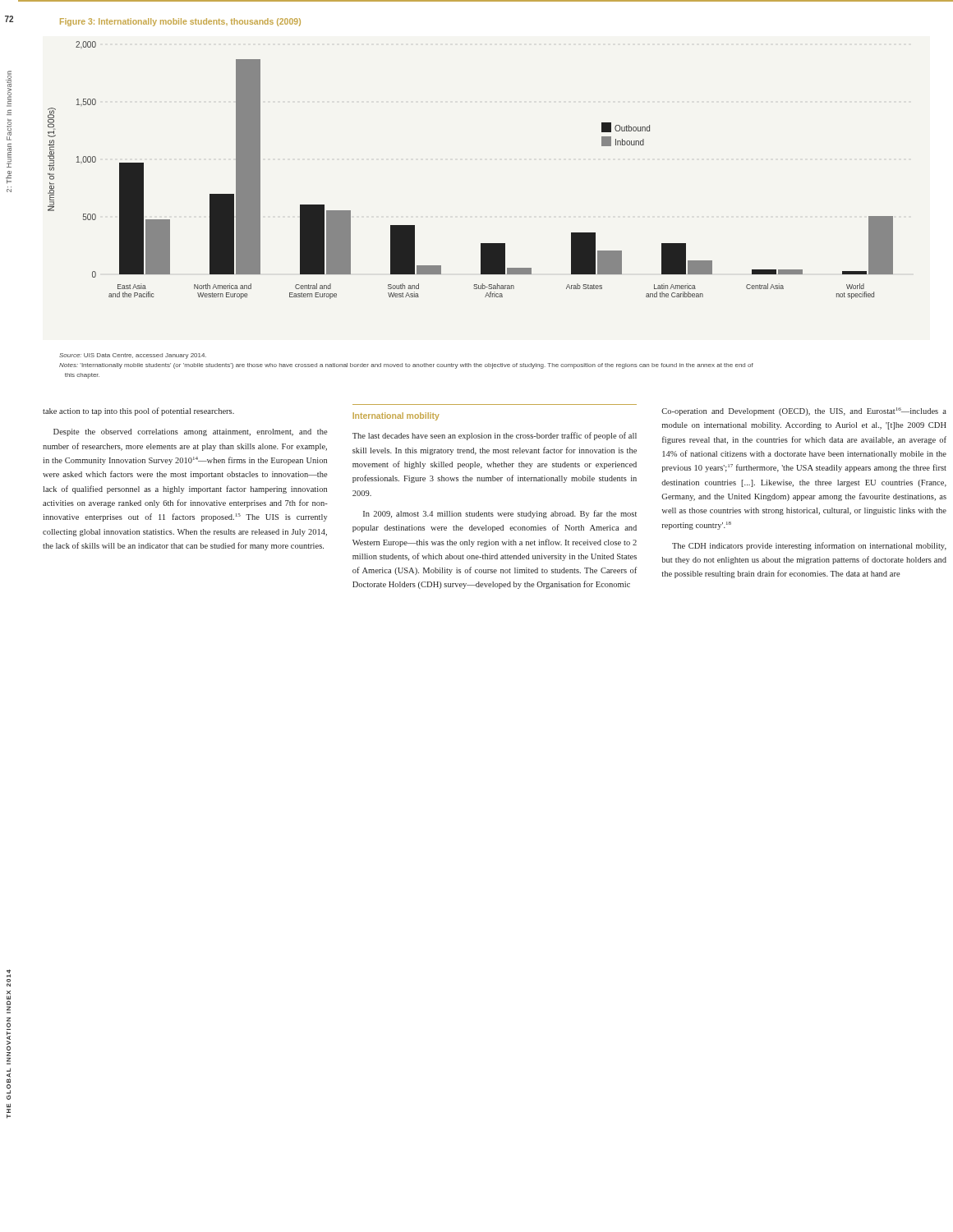Screen dimensions: 1232x953
Task: Where is the passage that starts "Source: UIS Data Centre, accessed January"?
Action: [x=406, y=365]
